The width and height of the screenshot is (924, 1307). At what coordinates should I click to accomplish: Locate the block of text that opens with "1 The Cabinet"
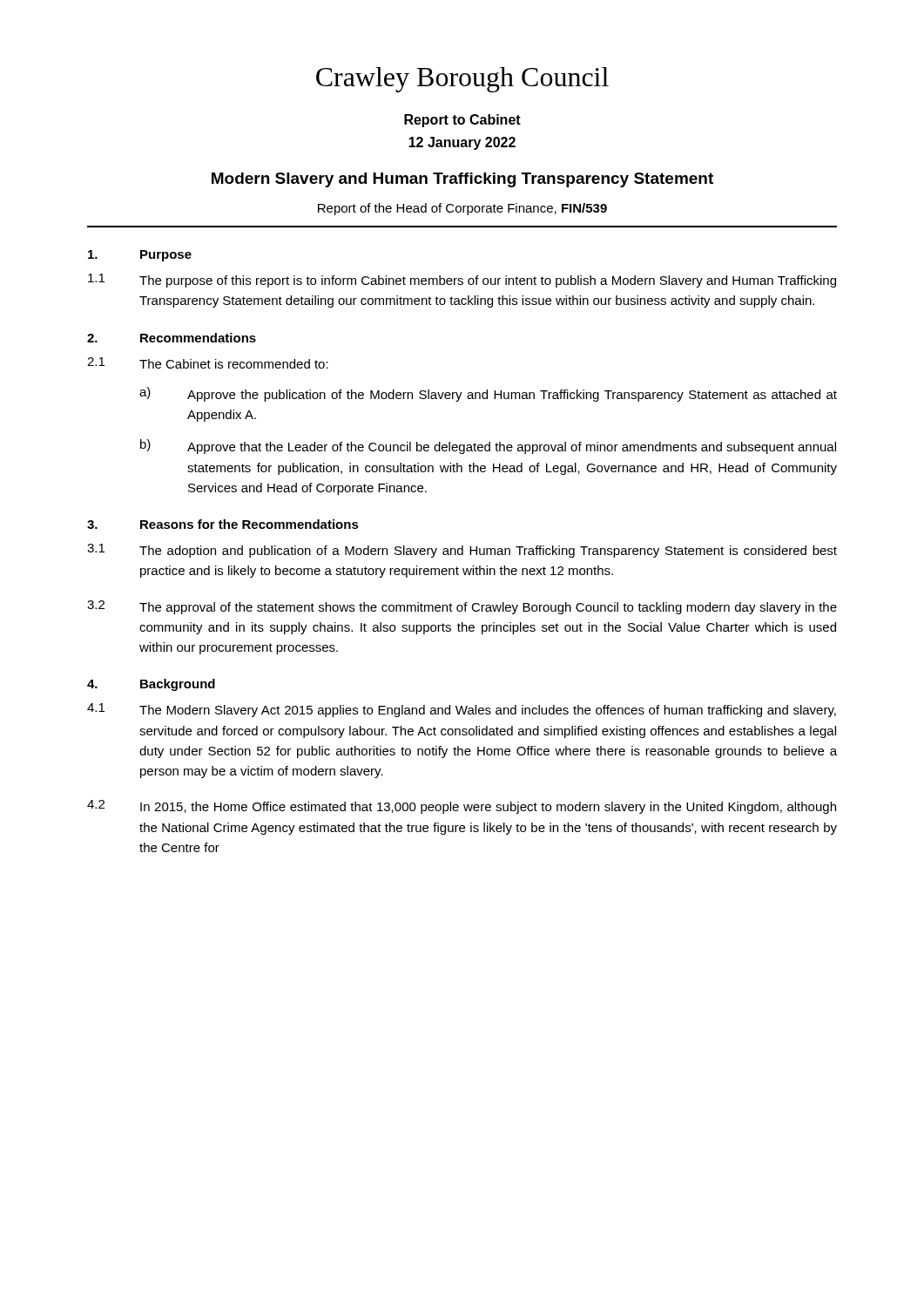(x=208, y=364)
